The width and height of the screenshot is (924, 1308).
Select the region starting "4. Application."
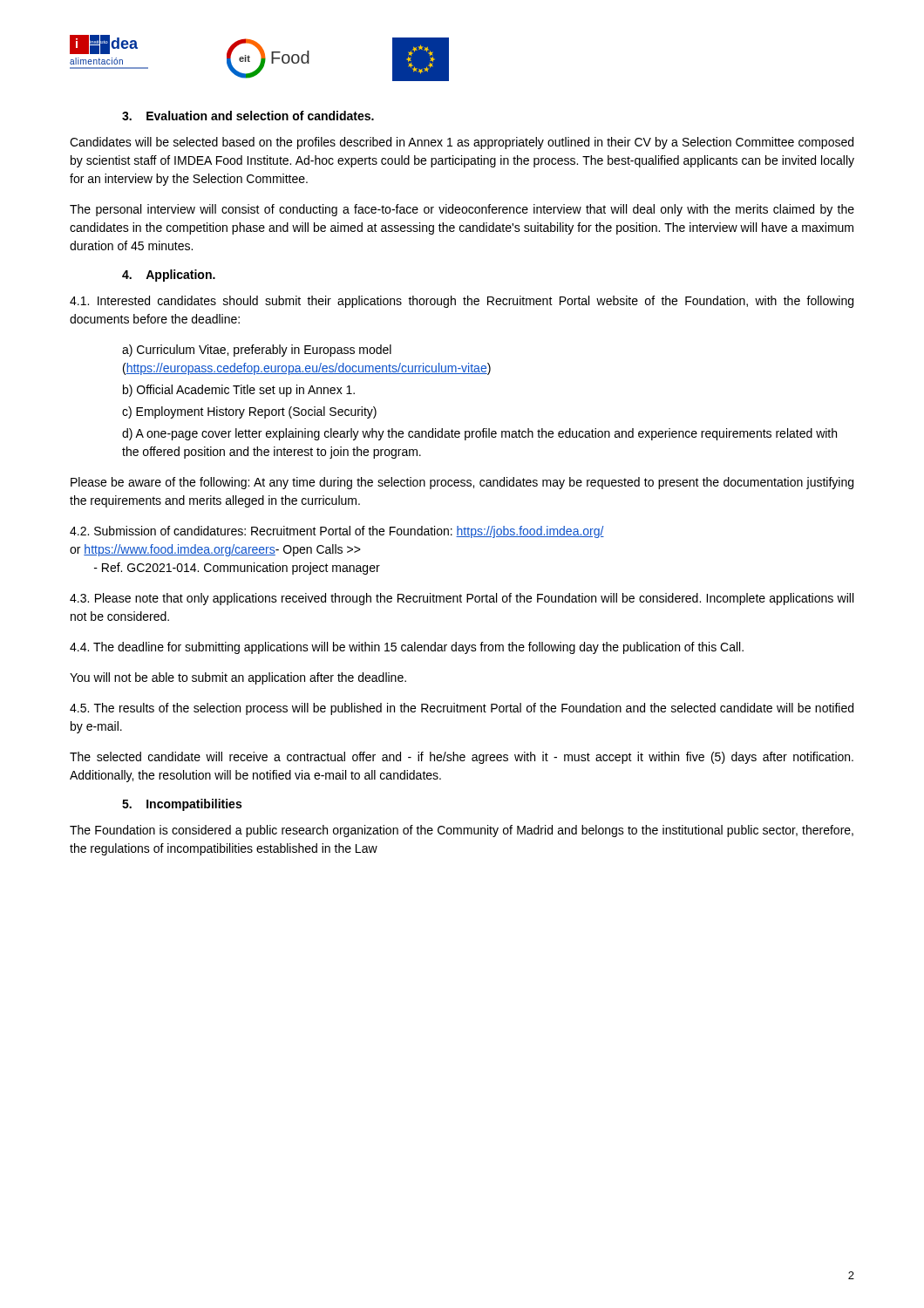169,275
